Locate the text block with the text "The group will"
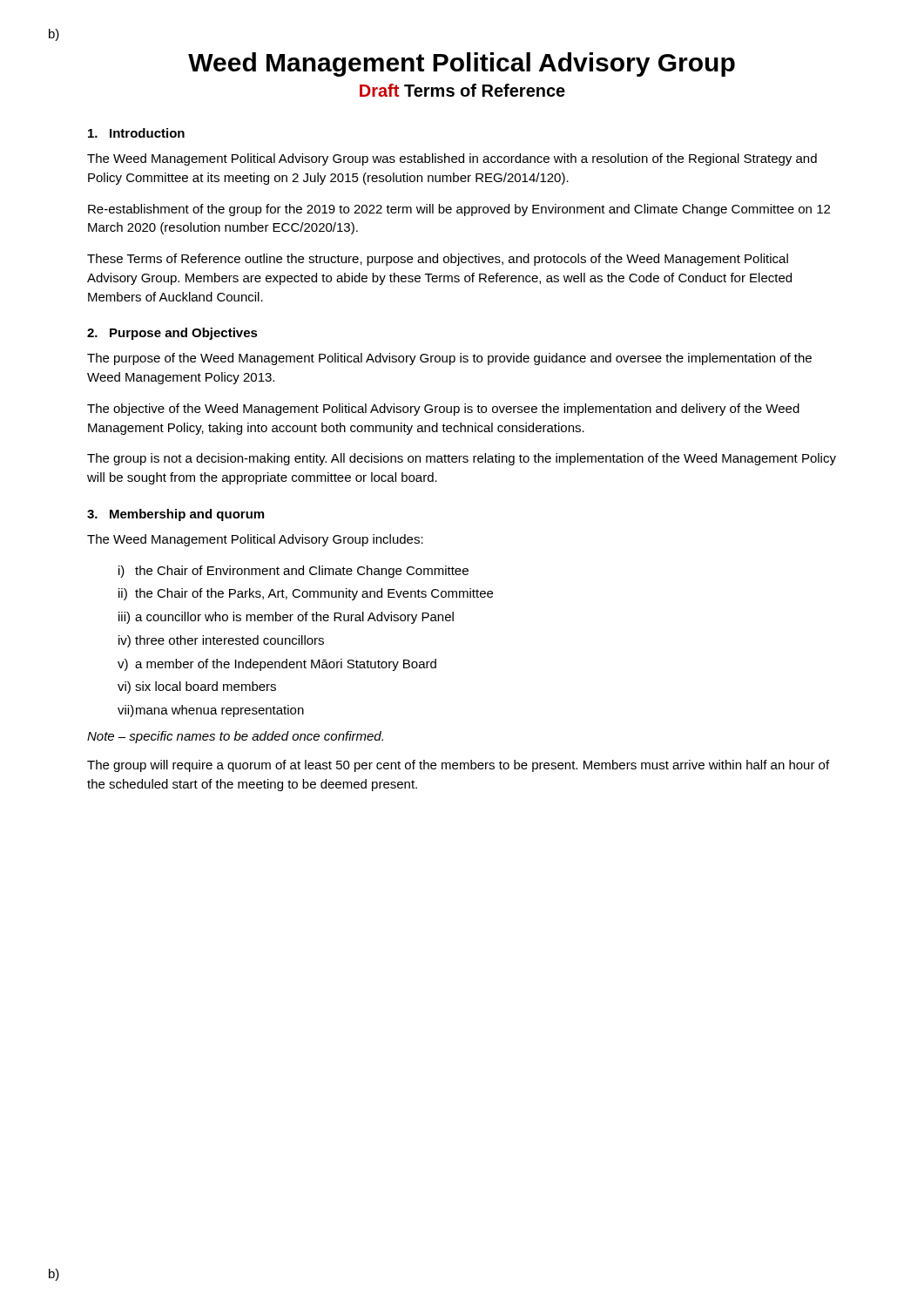The height and width of the screenshot is (1307, 924). click(458, 774)
